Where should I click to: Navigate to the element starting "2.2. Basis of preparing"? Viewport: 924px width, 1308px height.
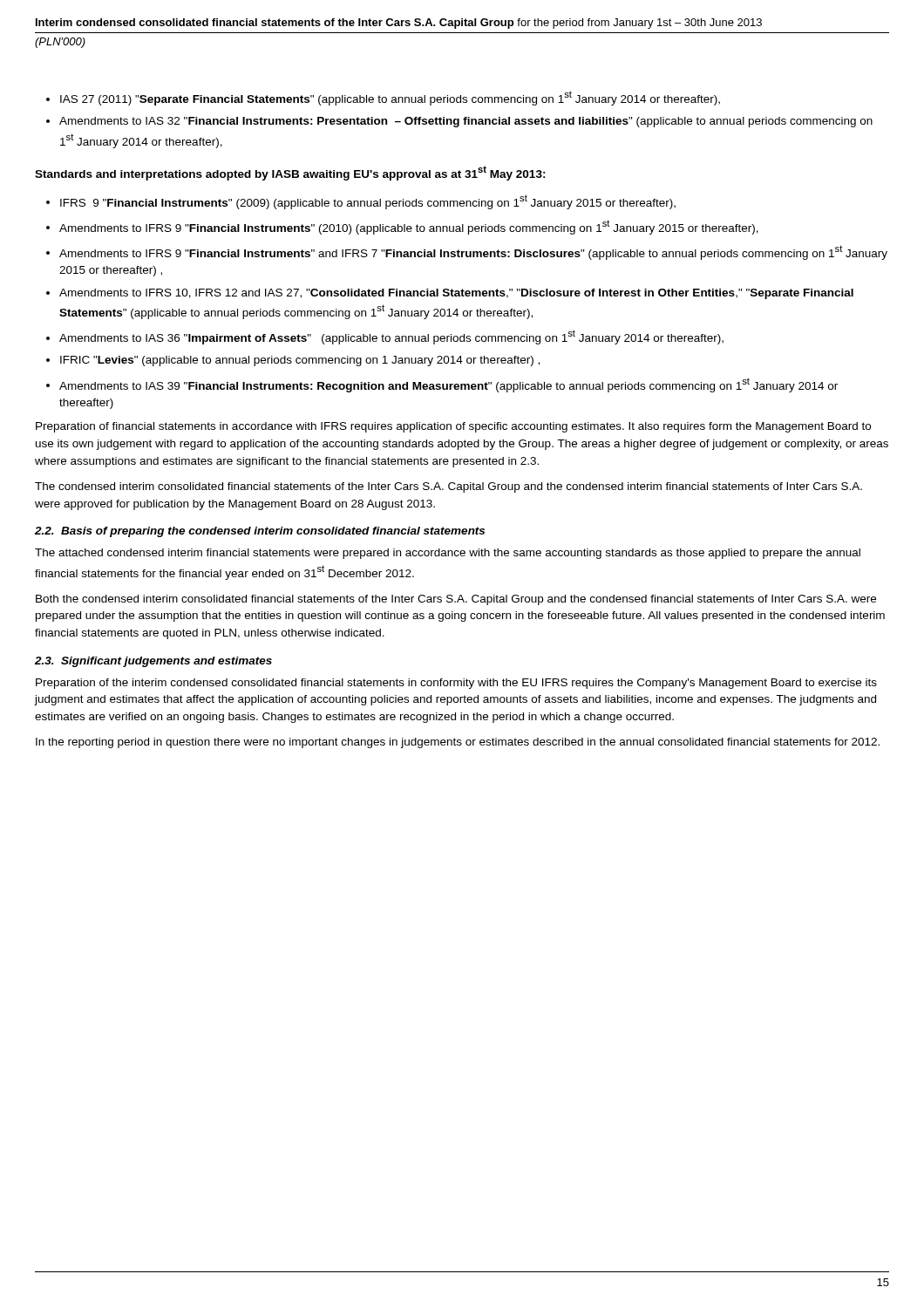click(260, 531)
